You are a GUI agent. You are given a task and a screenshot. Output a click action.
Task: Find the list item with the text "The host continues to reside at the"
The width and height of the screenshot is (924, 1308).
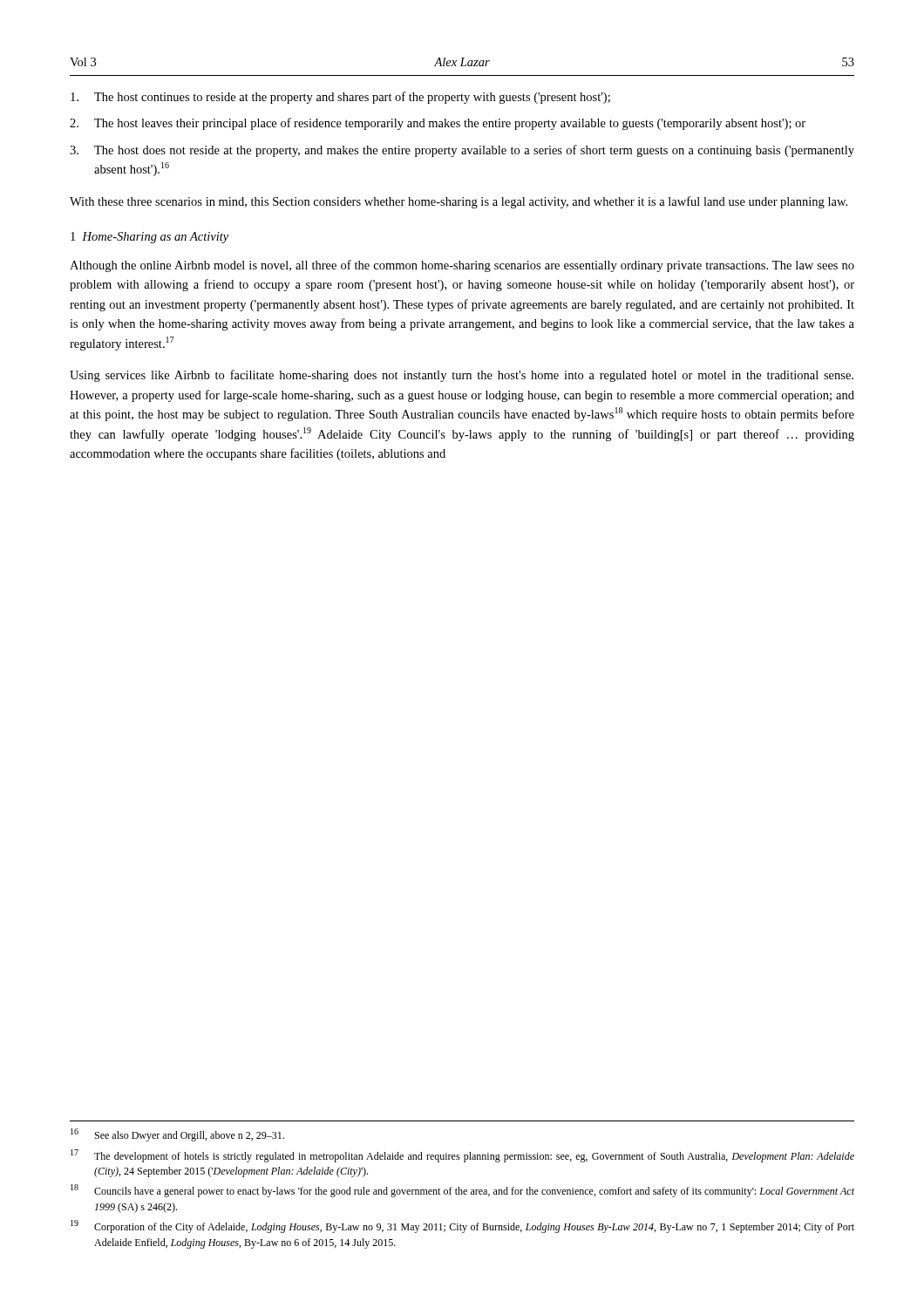tap(340, 97)
